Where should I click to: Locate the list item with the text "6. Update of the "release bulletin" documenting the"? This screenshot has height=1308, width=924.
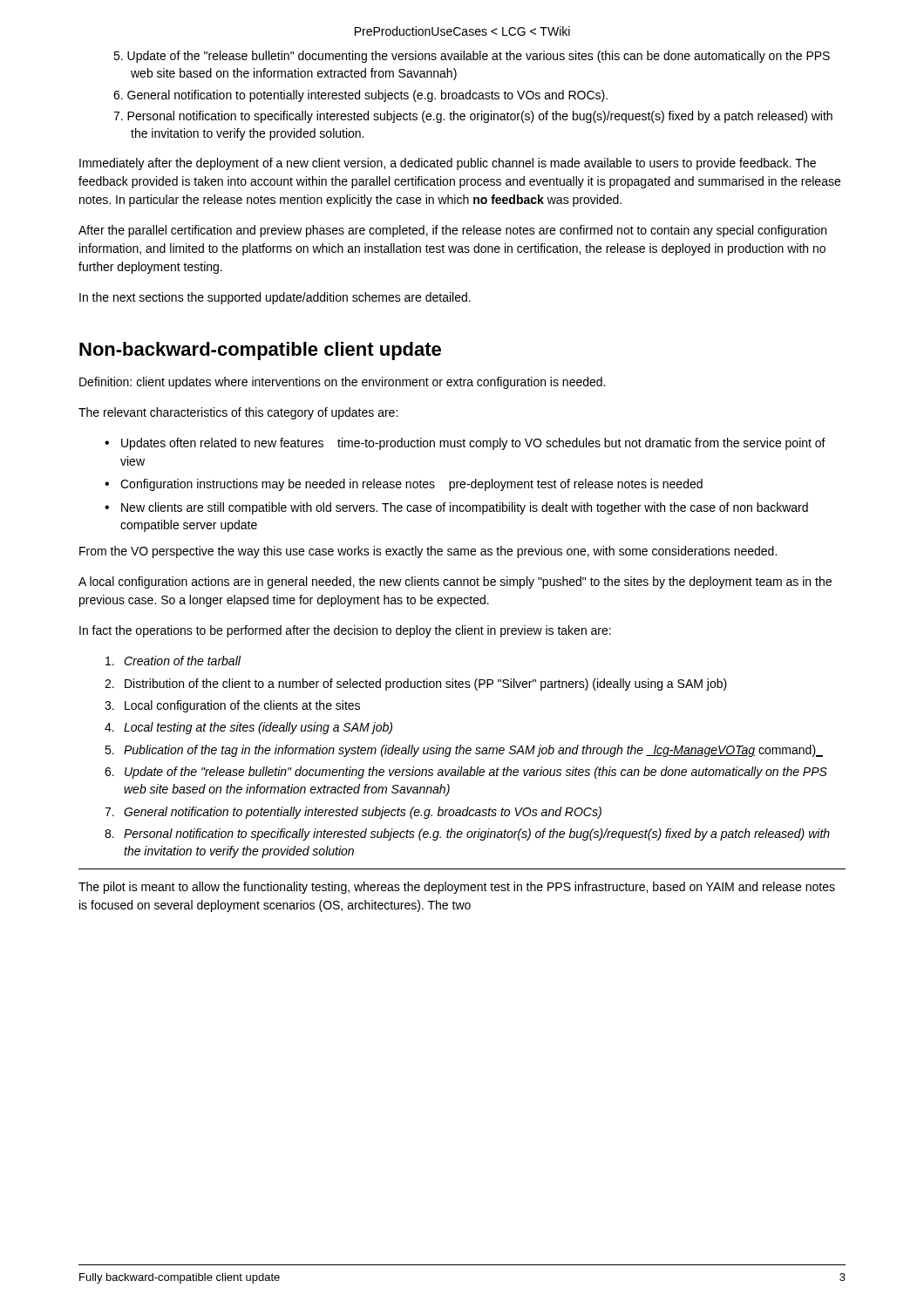pos(475,781)
